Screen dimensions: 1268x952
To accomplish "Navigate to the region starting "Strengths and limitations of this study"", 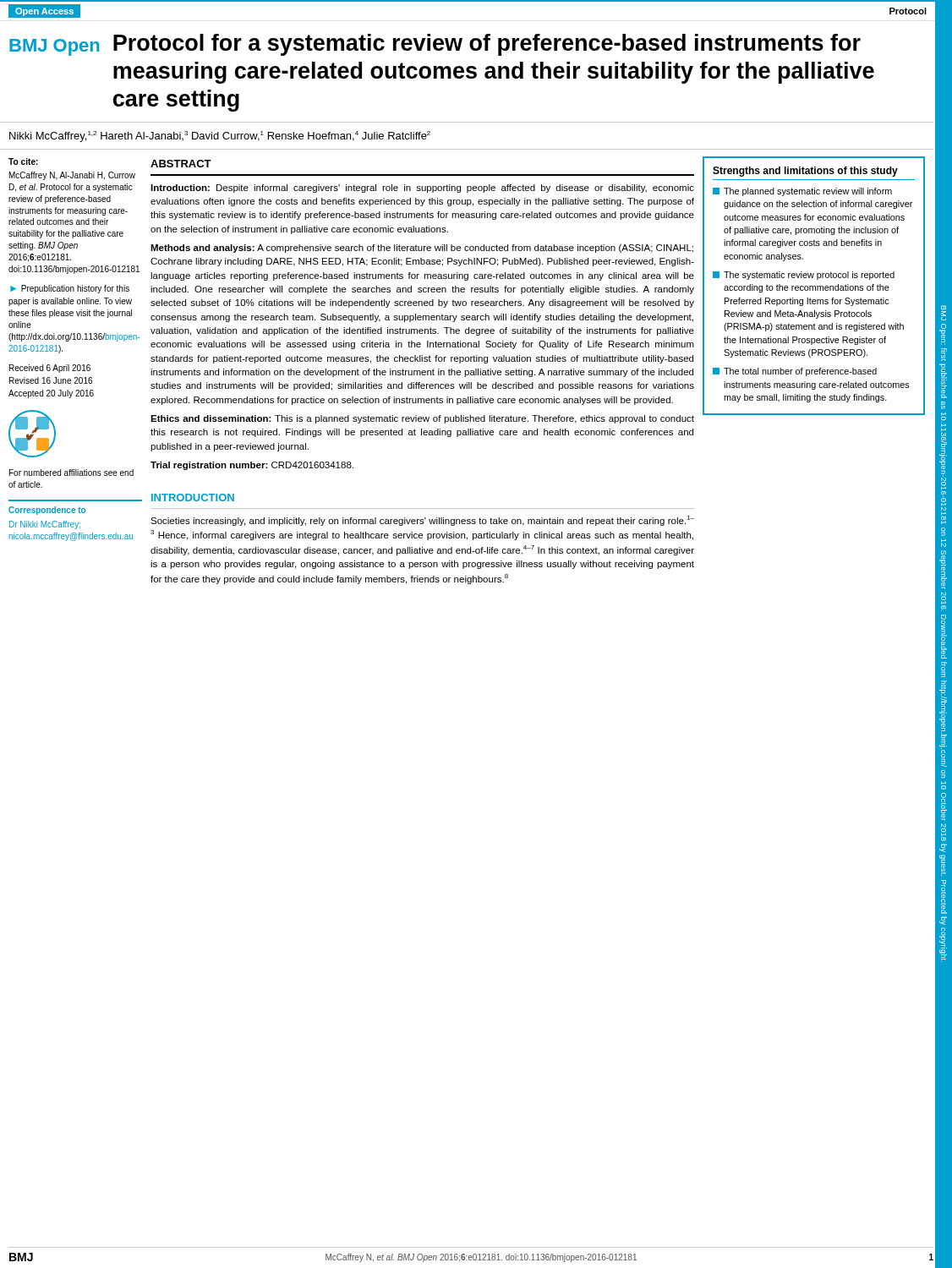I will [x=805, y=171].
